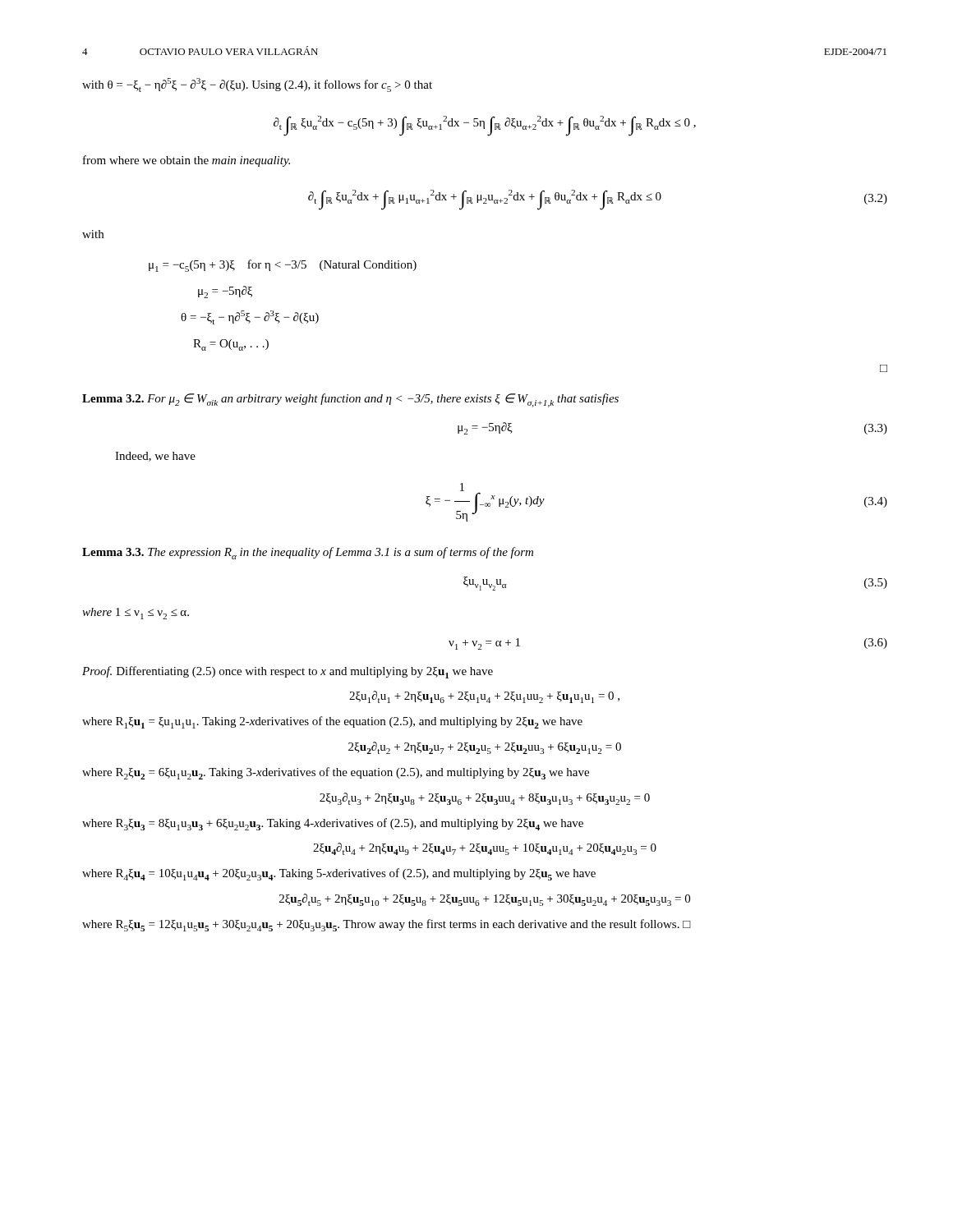This screenshot has height=1232, width=953.
Task: Click on the passage starting "where R3ξu3 = 8ξu1u3u3 + 6ξu2u2u3. Taking"
Action: [333, 824]
